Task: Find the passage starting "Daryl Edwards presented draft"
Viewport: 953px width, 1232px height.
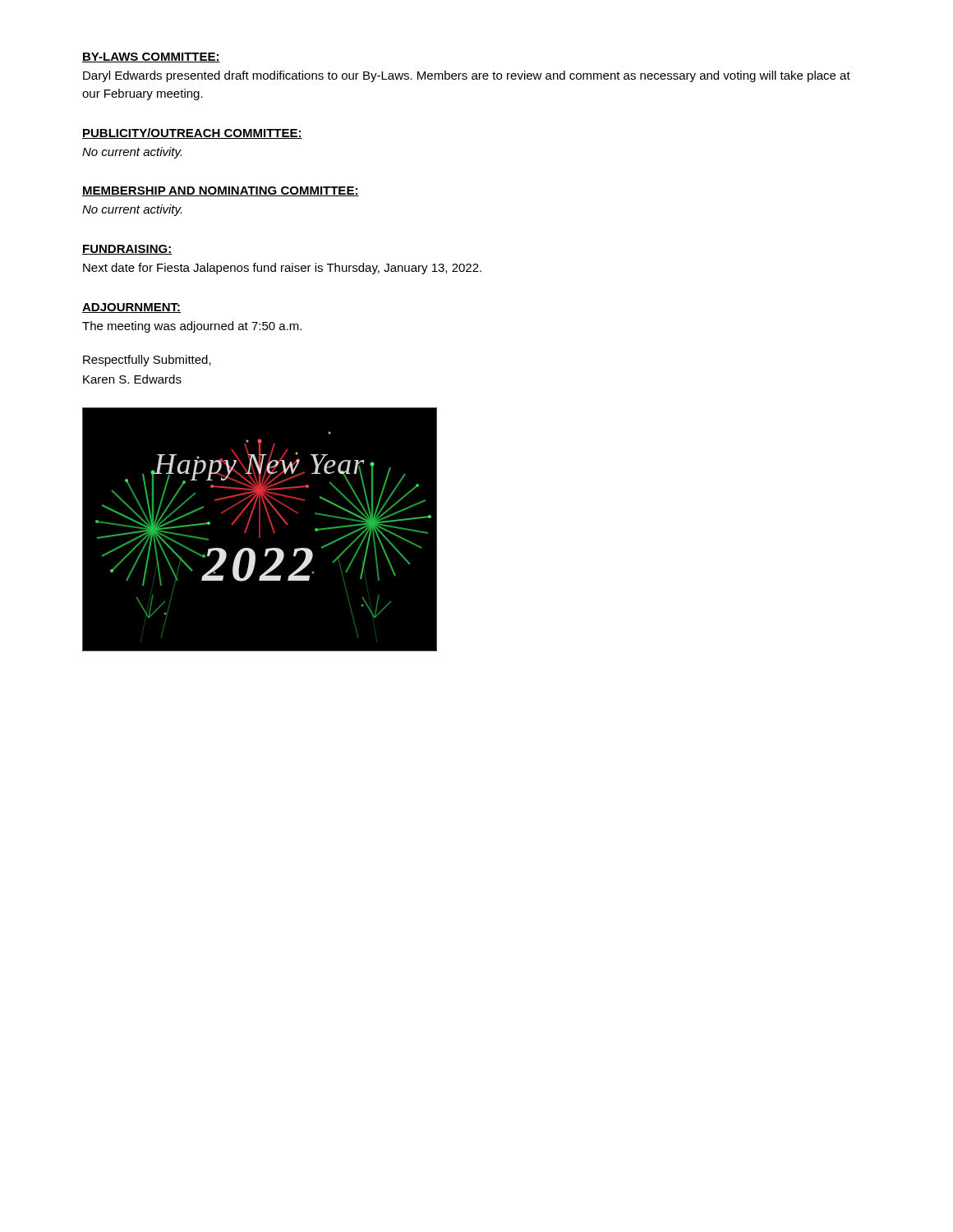Action: (466, 84)
